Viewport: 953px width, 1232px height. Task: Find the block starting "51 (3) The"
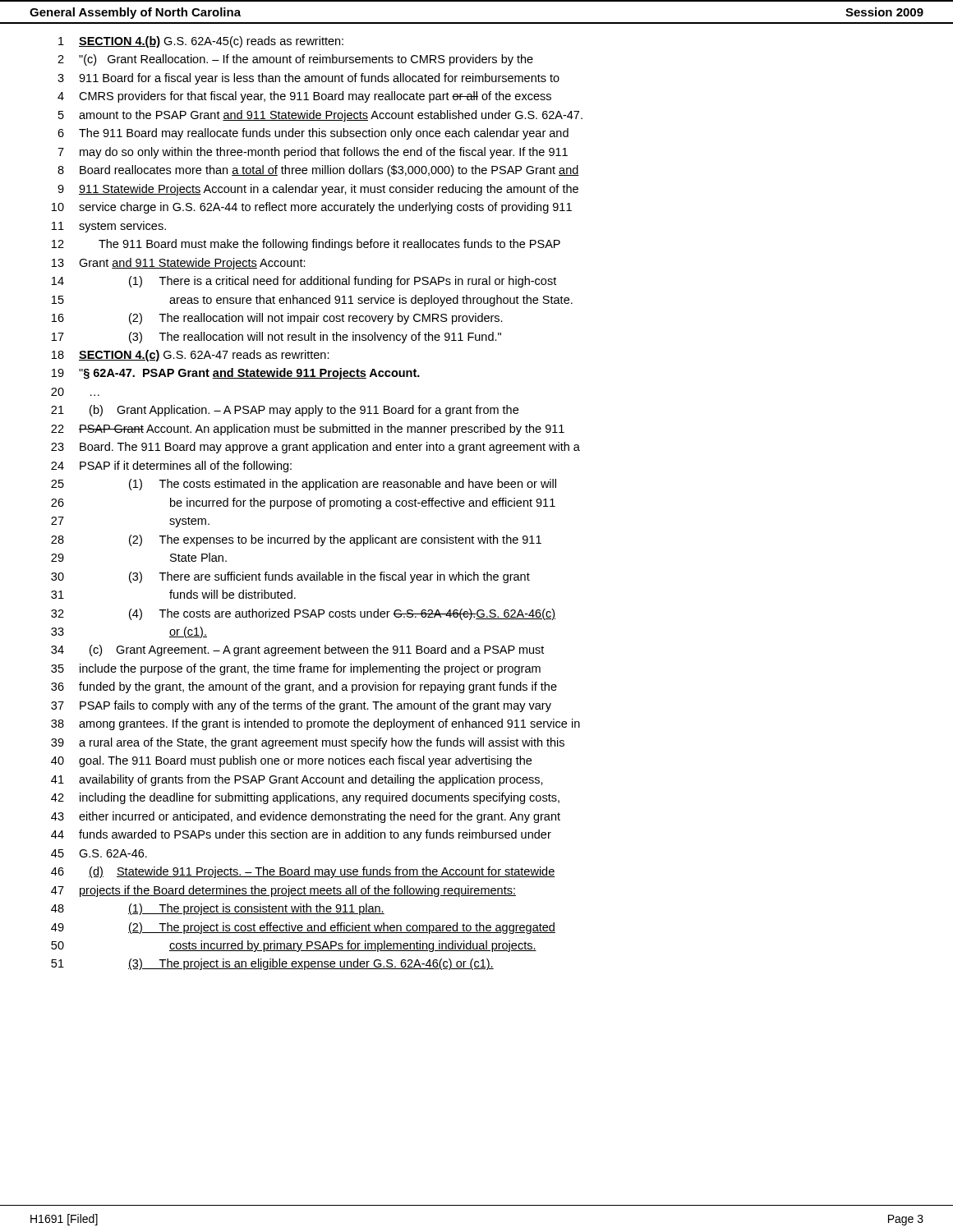pyautogui.click(x=476, y=964)
